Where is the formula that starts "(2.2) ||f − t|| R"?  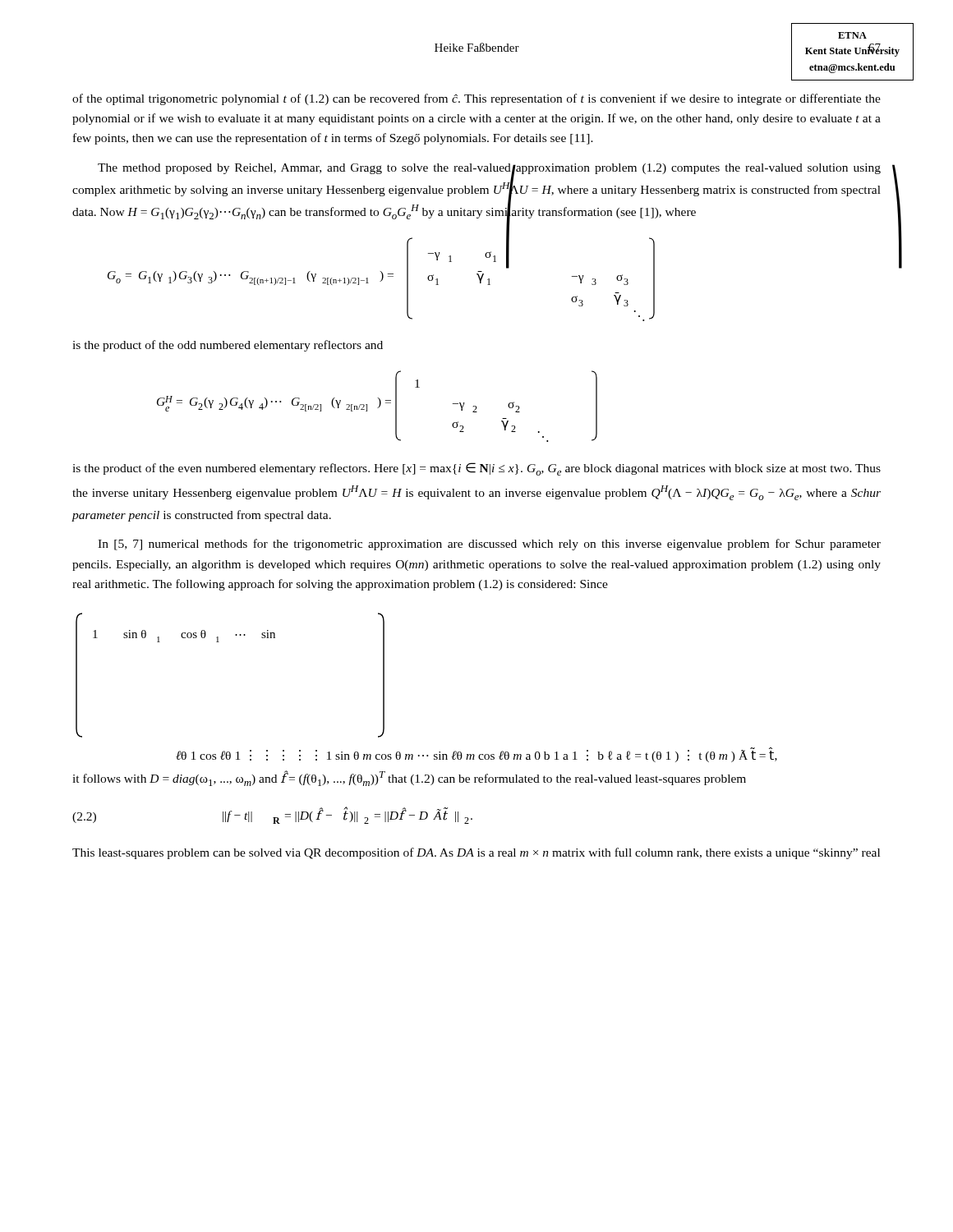(x=476, y=817)
